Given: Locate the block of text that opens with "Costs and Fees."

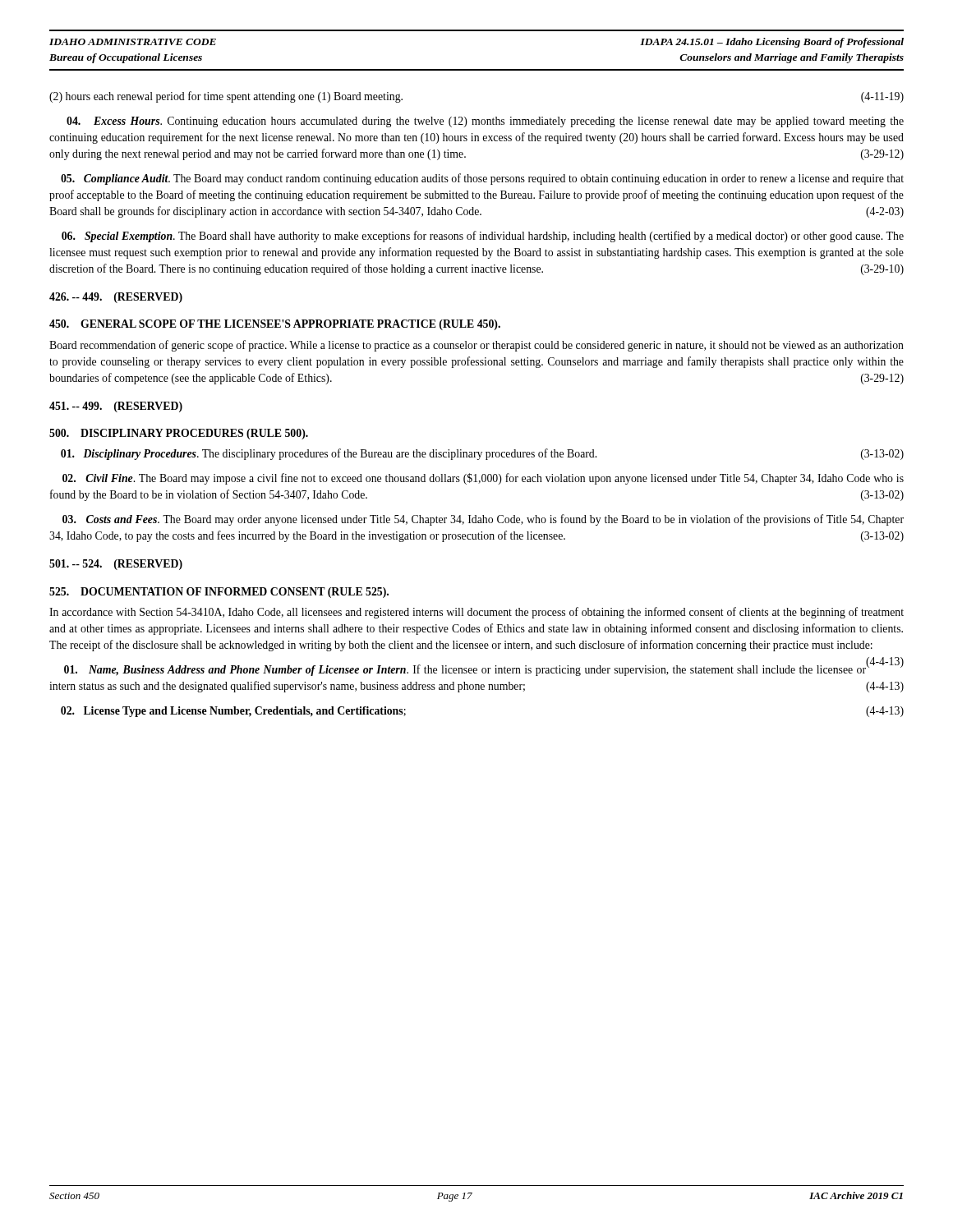Looking at the screenshot, I should click(x=476, y=529).
